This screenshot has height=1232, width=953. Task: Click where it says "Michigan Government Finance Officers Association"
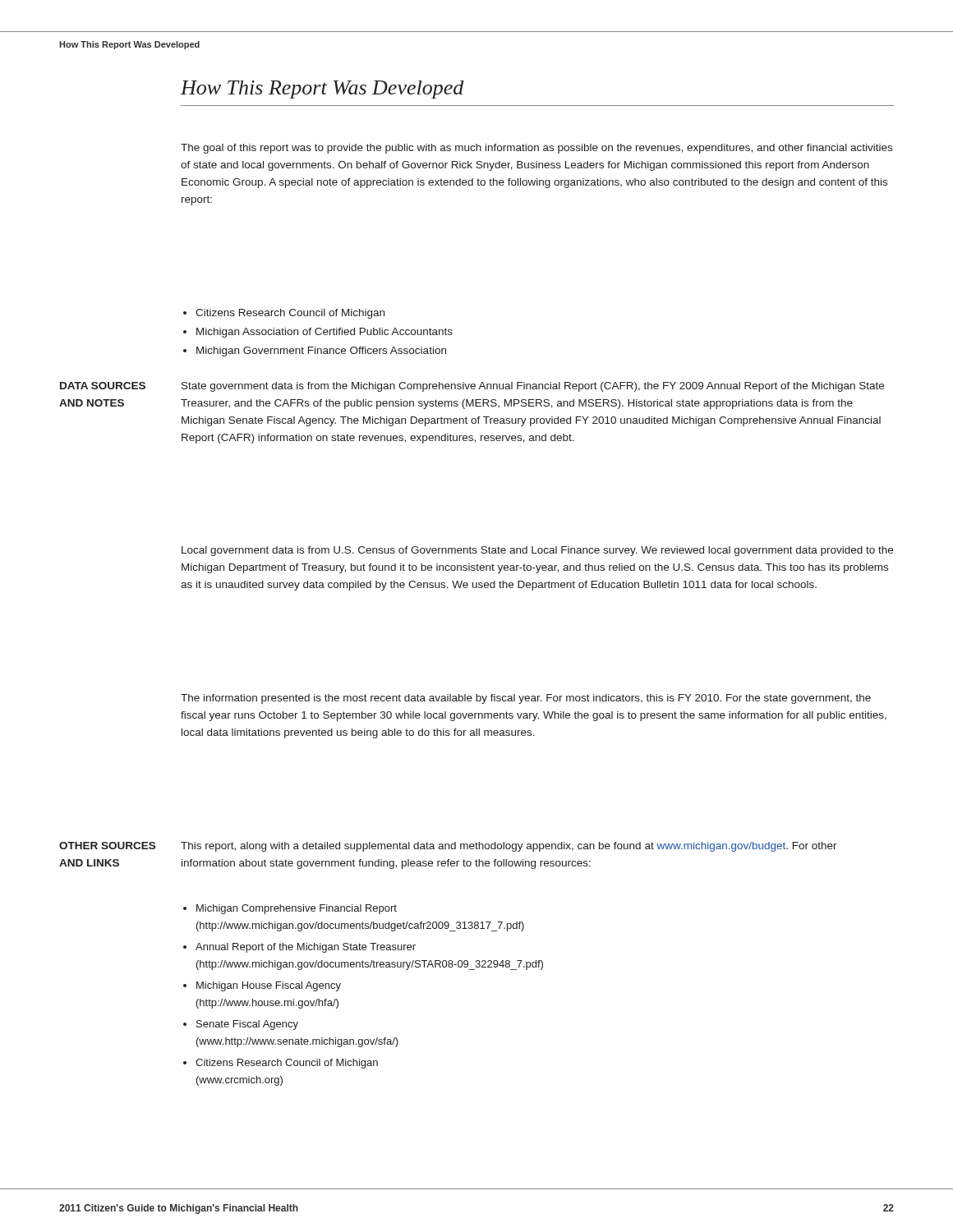coord(321,350)
